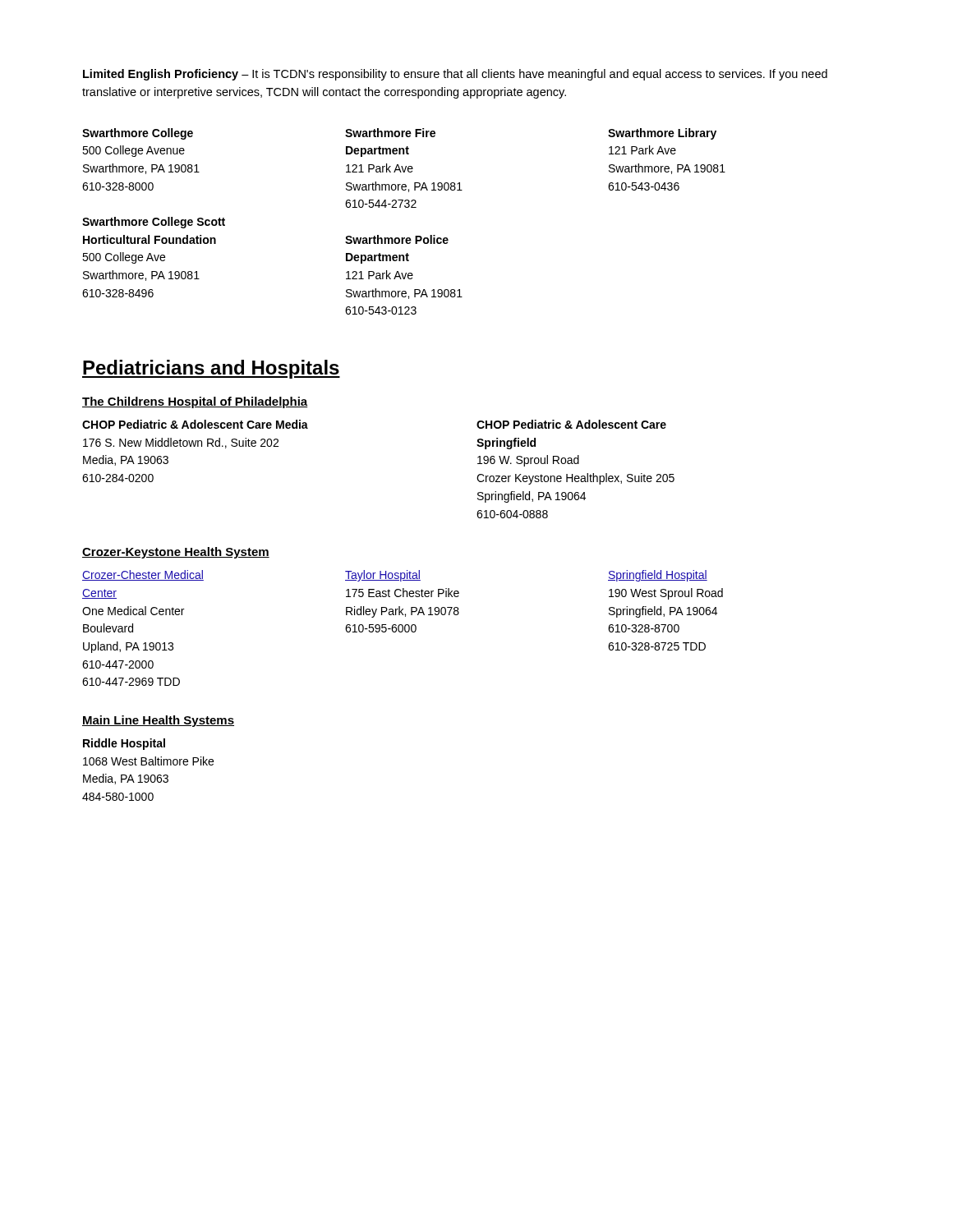953x1232 pixels.
Task: Select the passage starting "Main Line Health Systems"
Action: point(158,720)
